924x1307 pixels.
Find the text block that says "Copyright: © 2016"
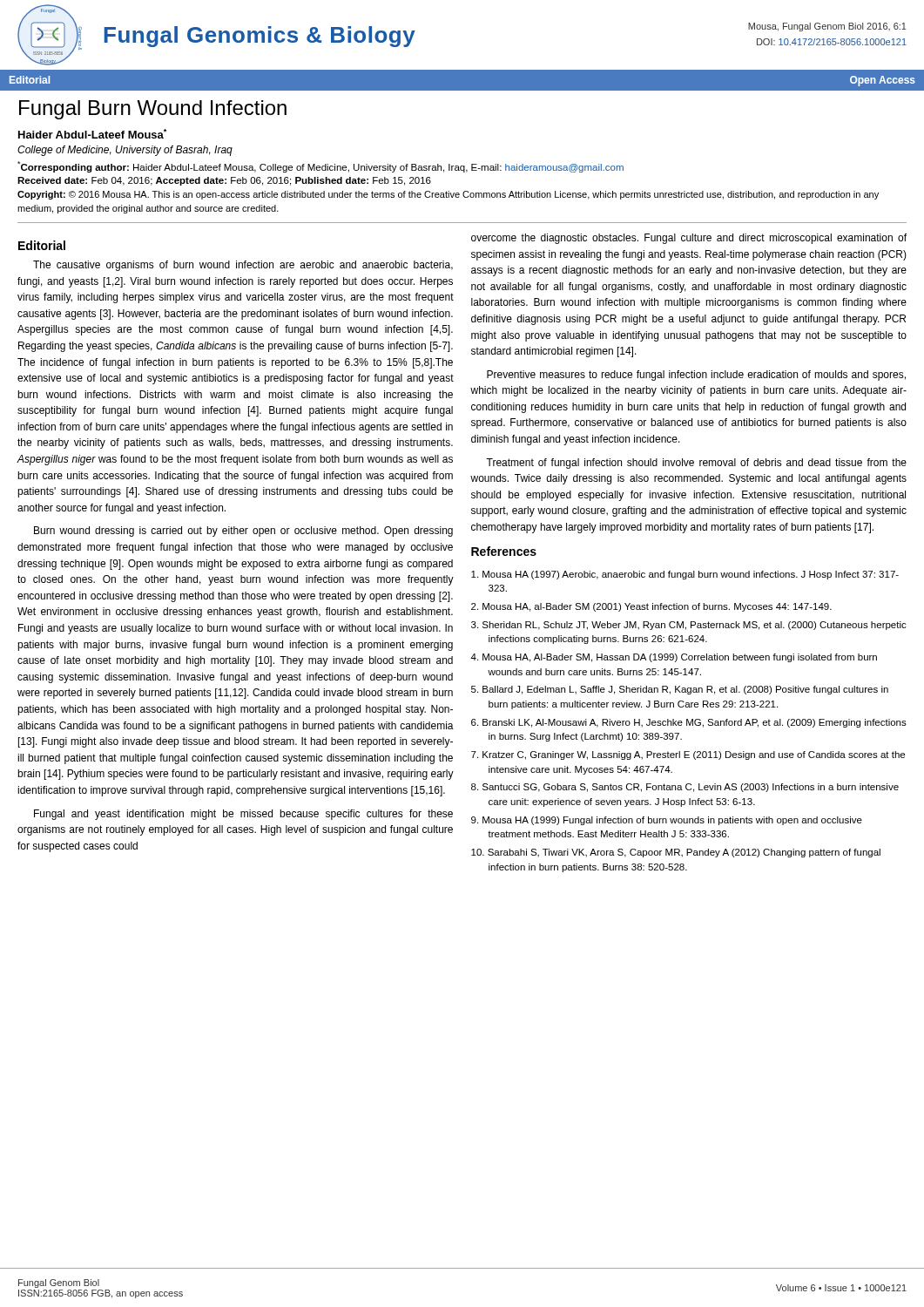[x=462, y=202]
